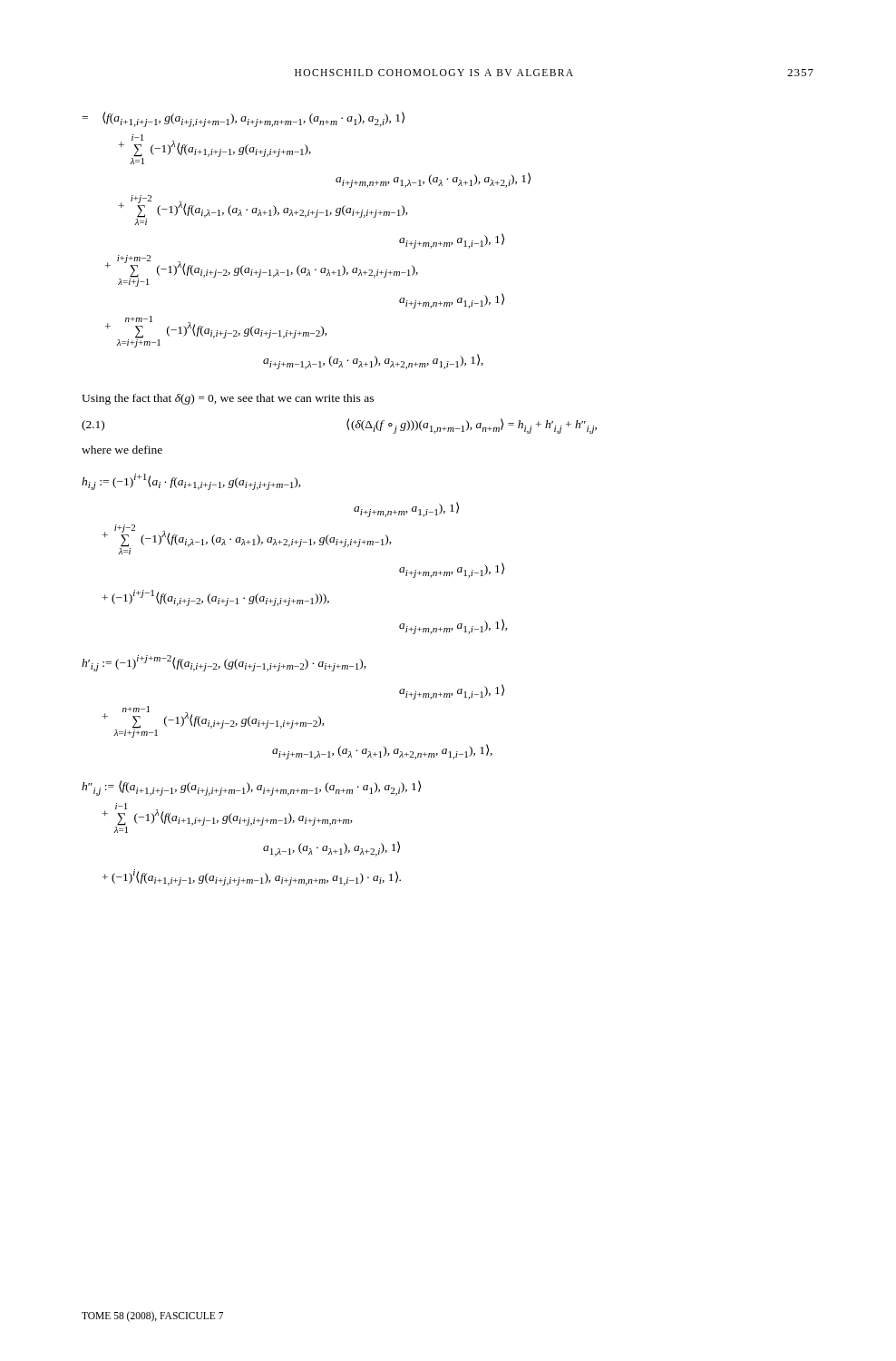Viewport: 896px width, 1361px height.
Task: Find the passage starting "hi,j := (−1)i+1⟨ai"
Action: 191,482
